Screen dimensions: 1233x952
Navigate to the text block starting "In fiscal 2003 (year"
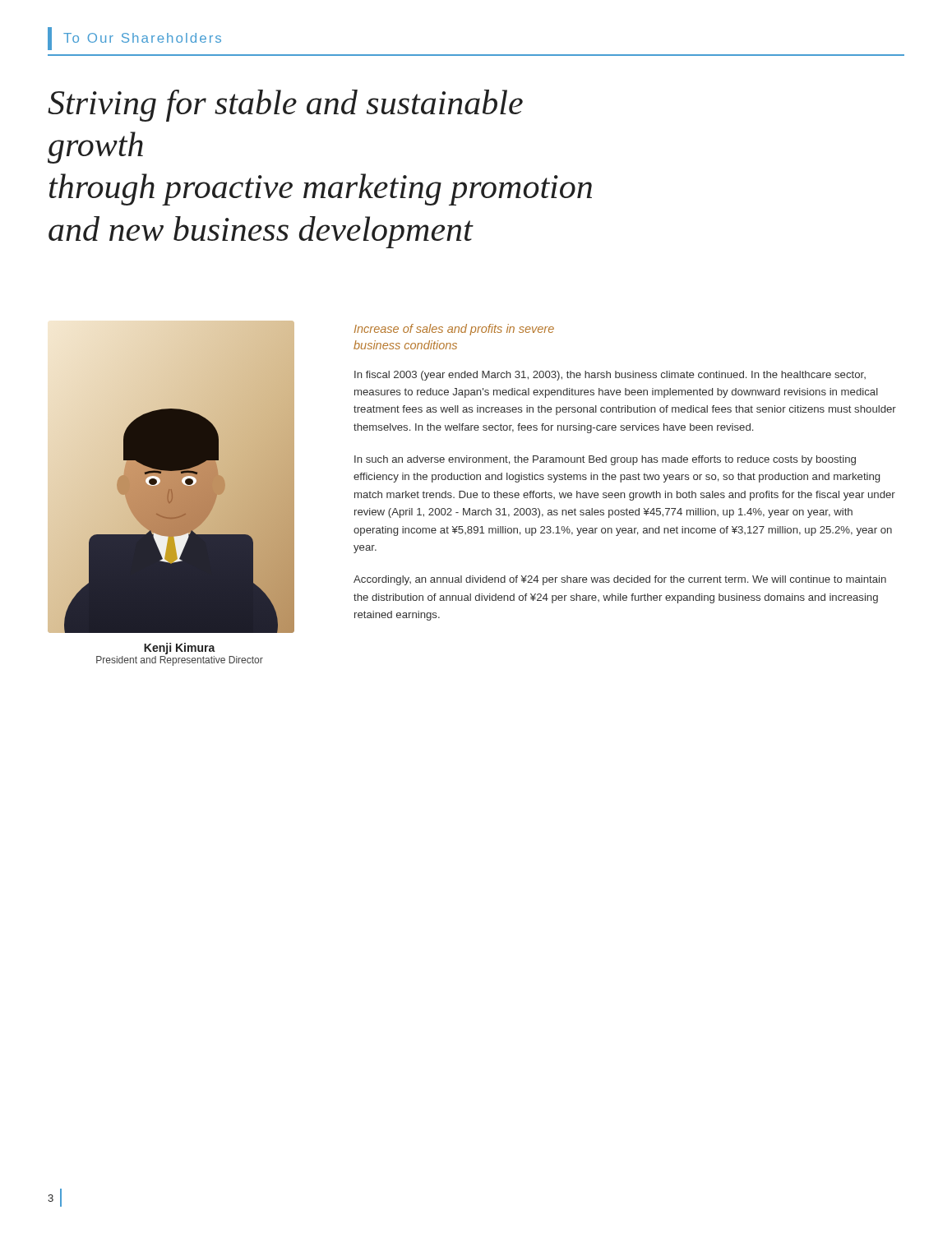625,401
